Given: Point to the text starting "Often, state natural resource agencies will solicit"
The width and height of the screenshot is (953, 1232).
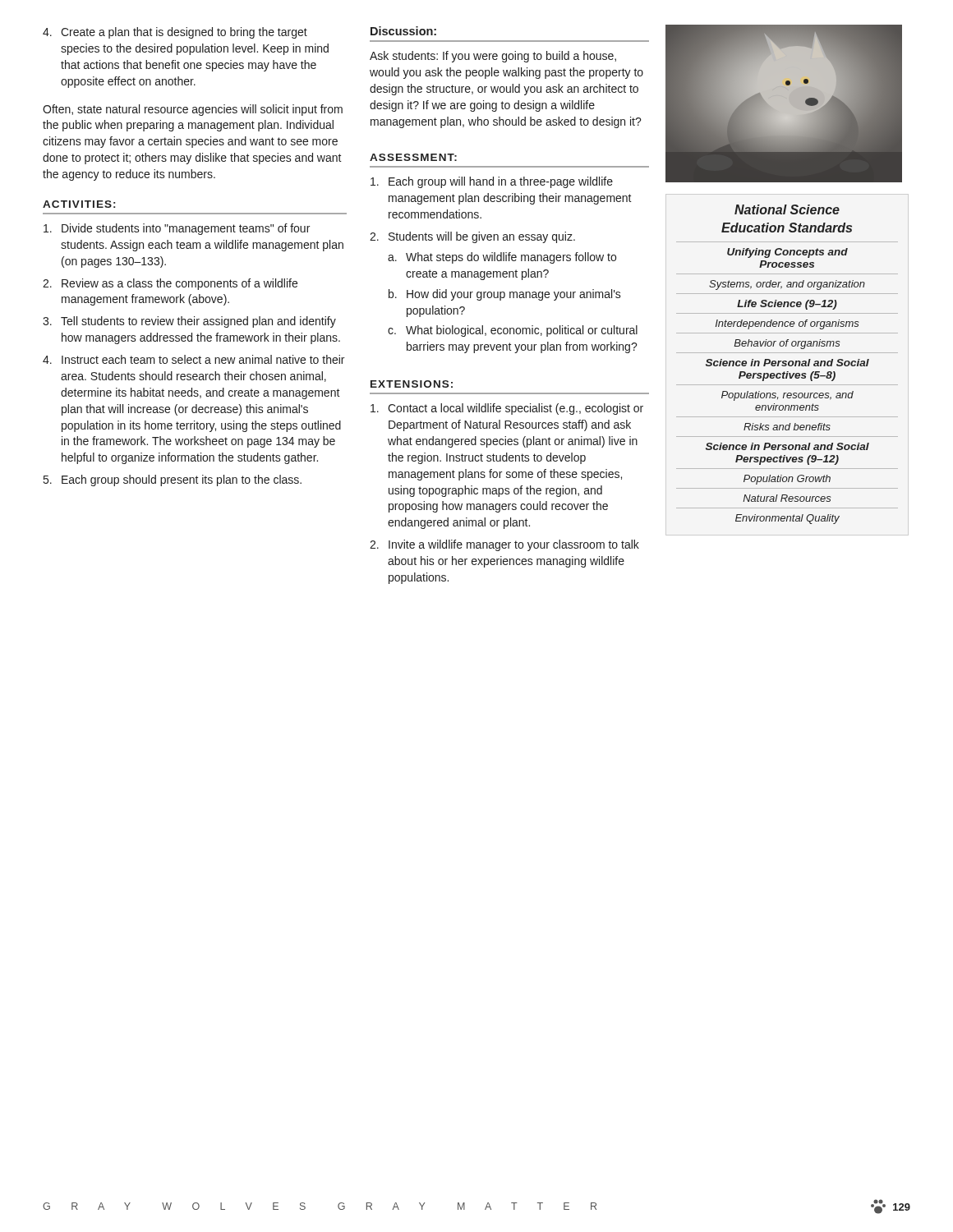Looking at the screenshot, I should (x=195, y=142).
